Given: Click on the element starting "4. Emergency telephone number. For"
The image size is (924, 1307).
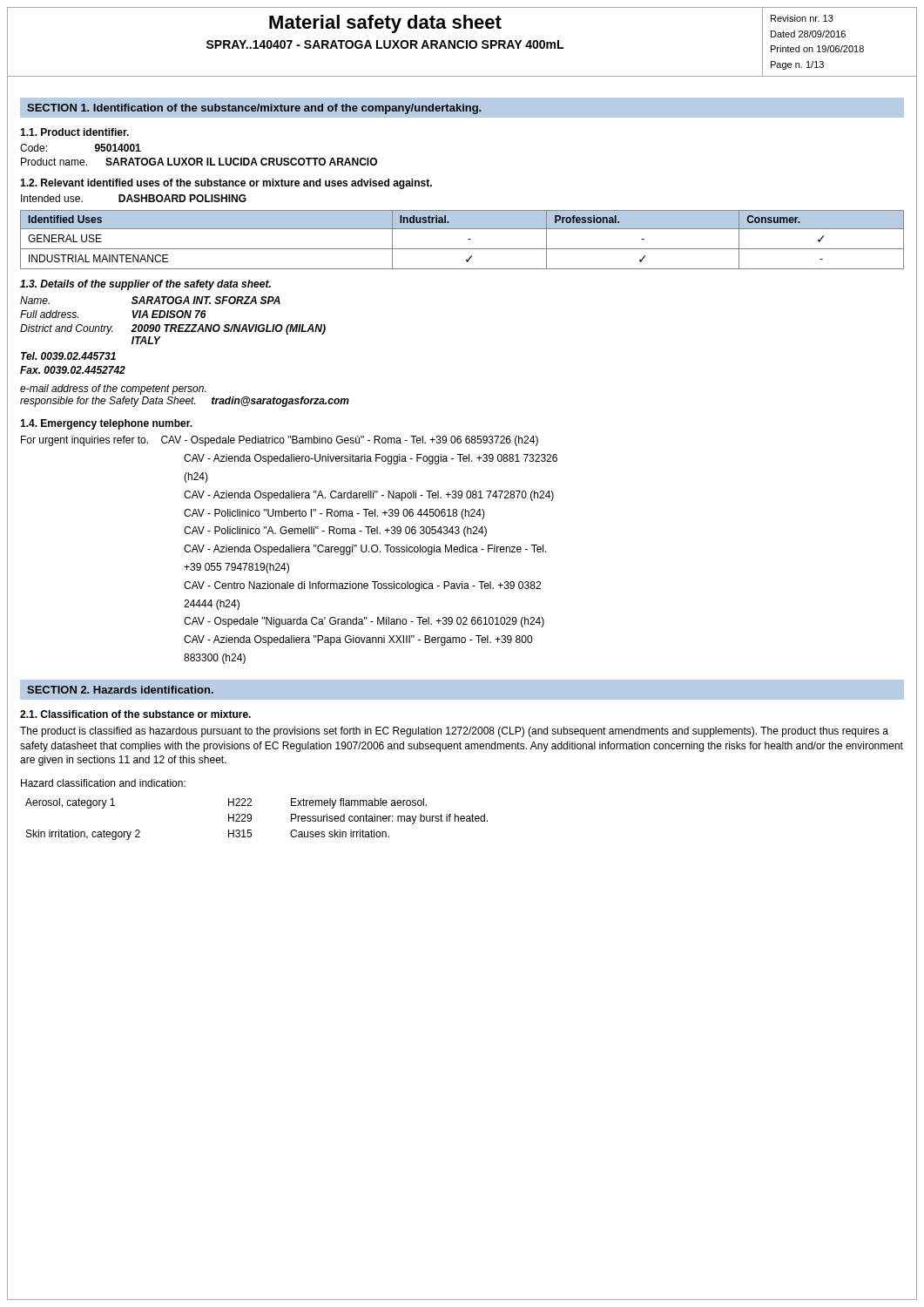Looking at the screenshot, I should click(462, 542).
